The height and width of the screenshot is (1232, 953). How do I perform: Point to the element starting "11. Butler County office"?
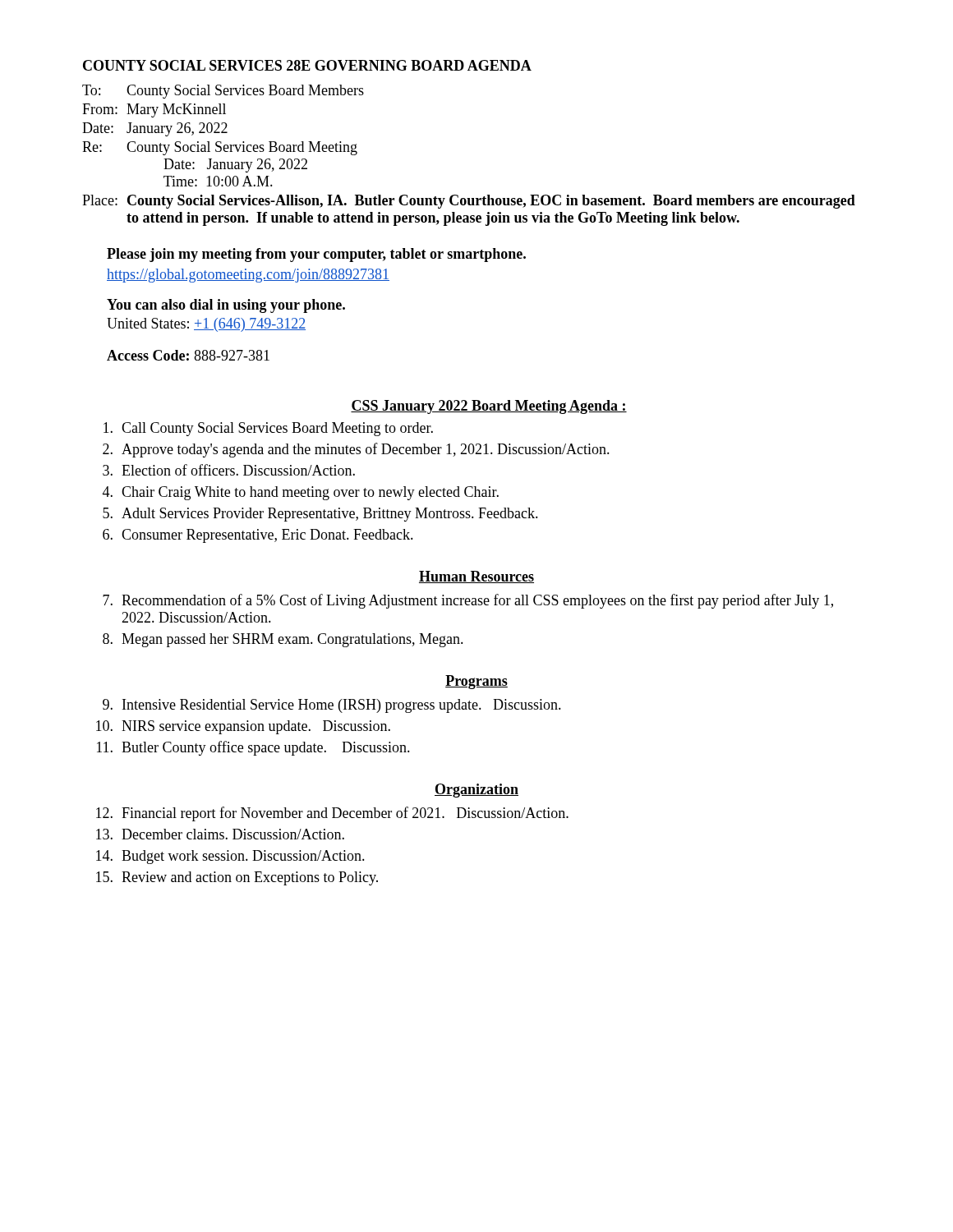[253, 748]
